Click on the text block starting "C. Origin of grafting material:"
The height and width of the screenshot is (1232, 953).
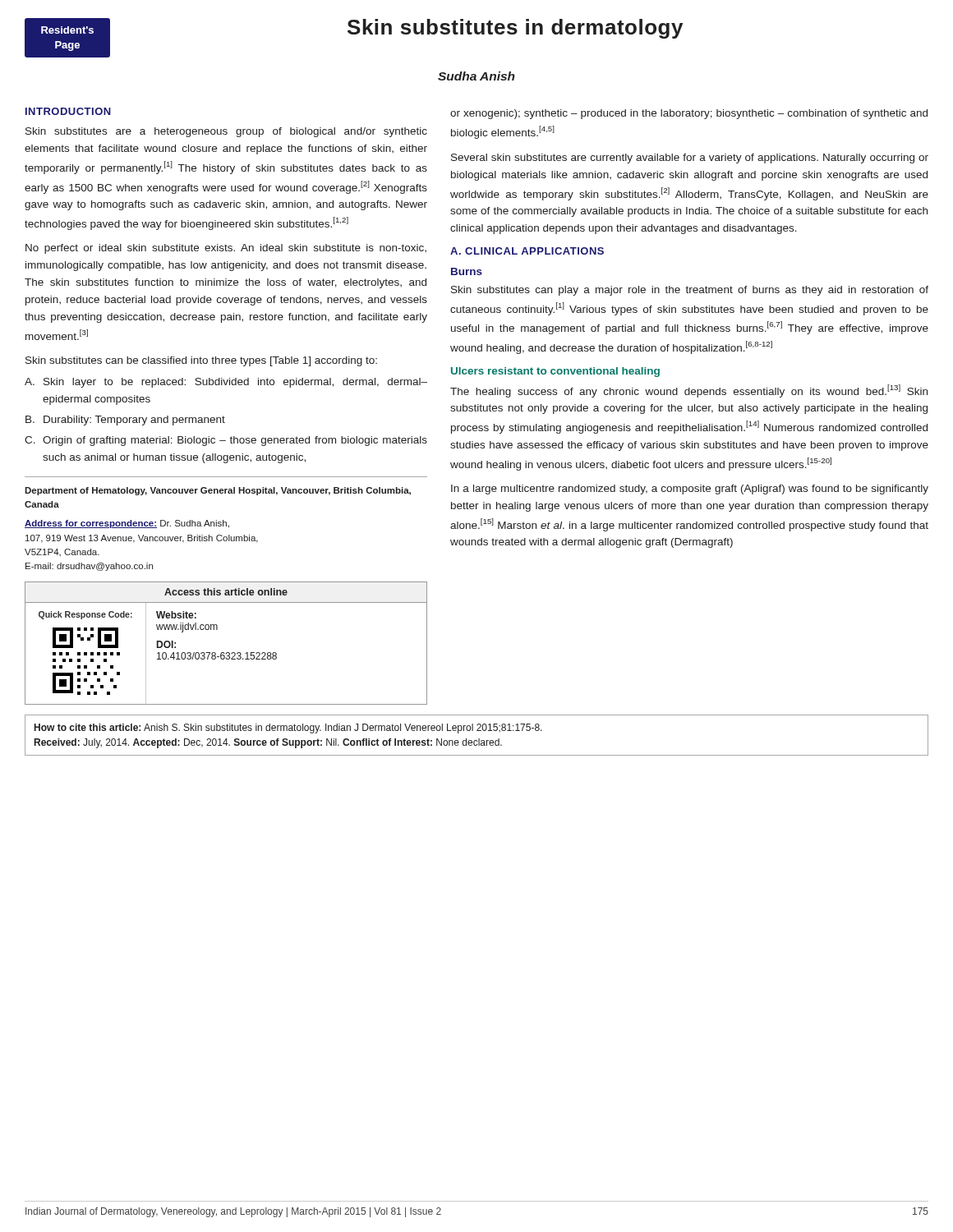[226, 449]
